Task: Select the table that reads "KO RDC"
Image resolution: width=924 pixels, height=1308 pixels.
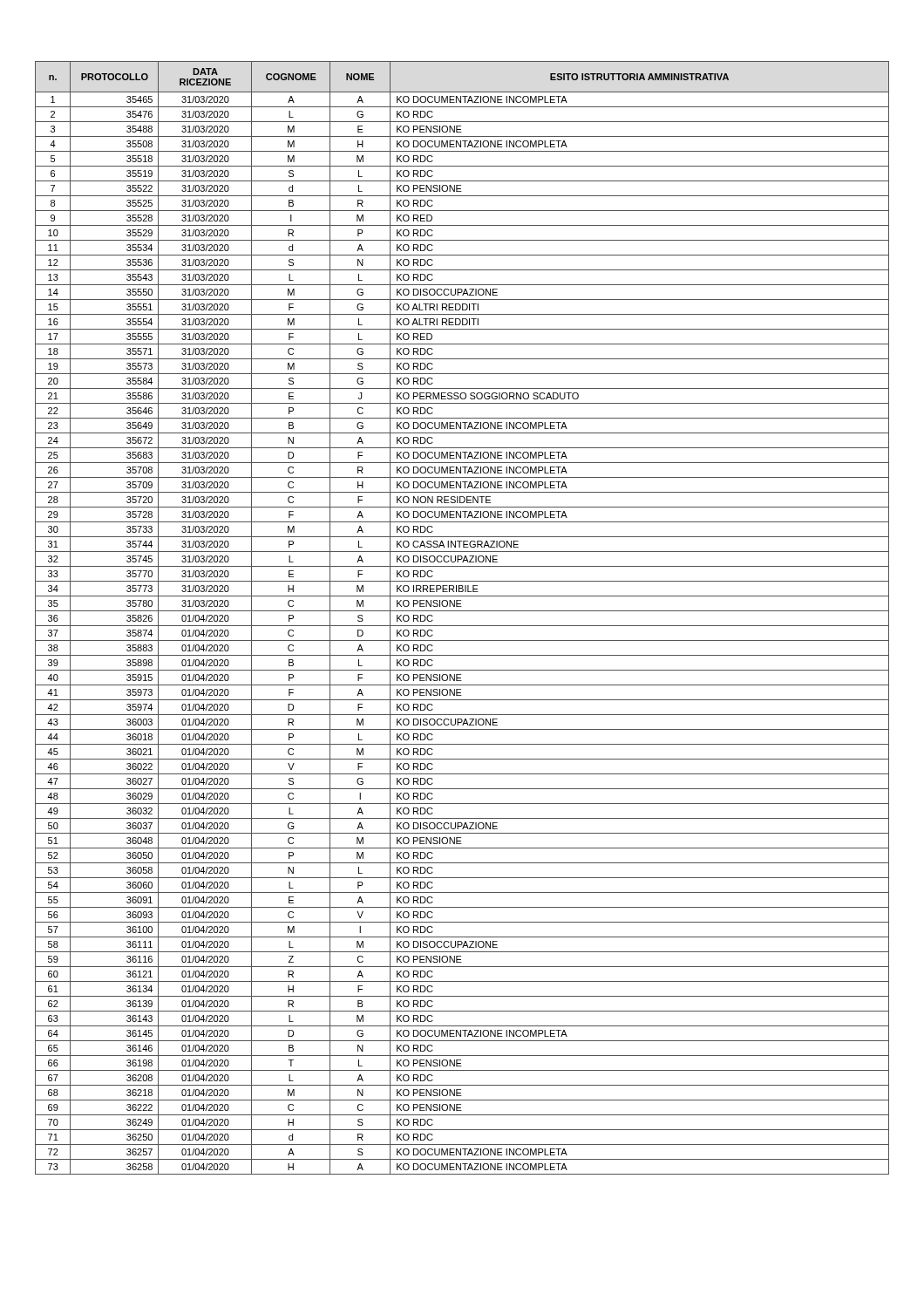Action: 462,618
